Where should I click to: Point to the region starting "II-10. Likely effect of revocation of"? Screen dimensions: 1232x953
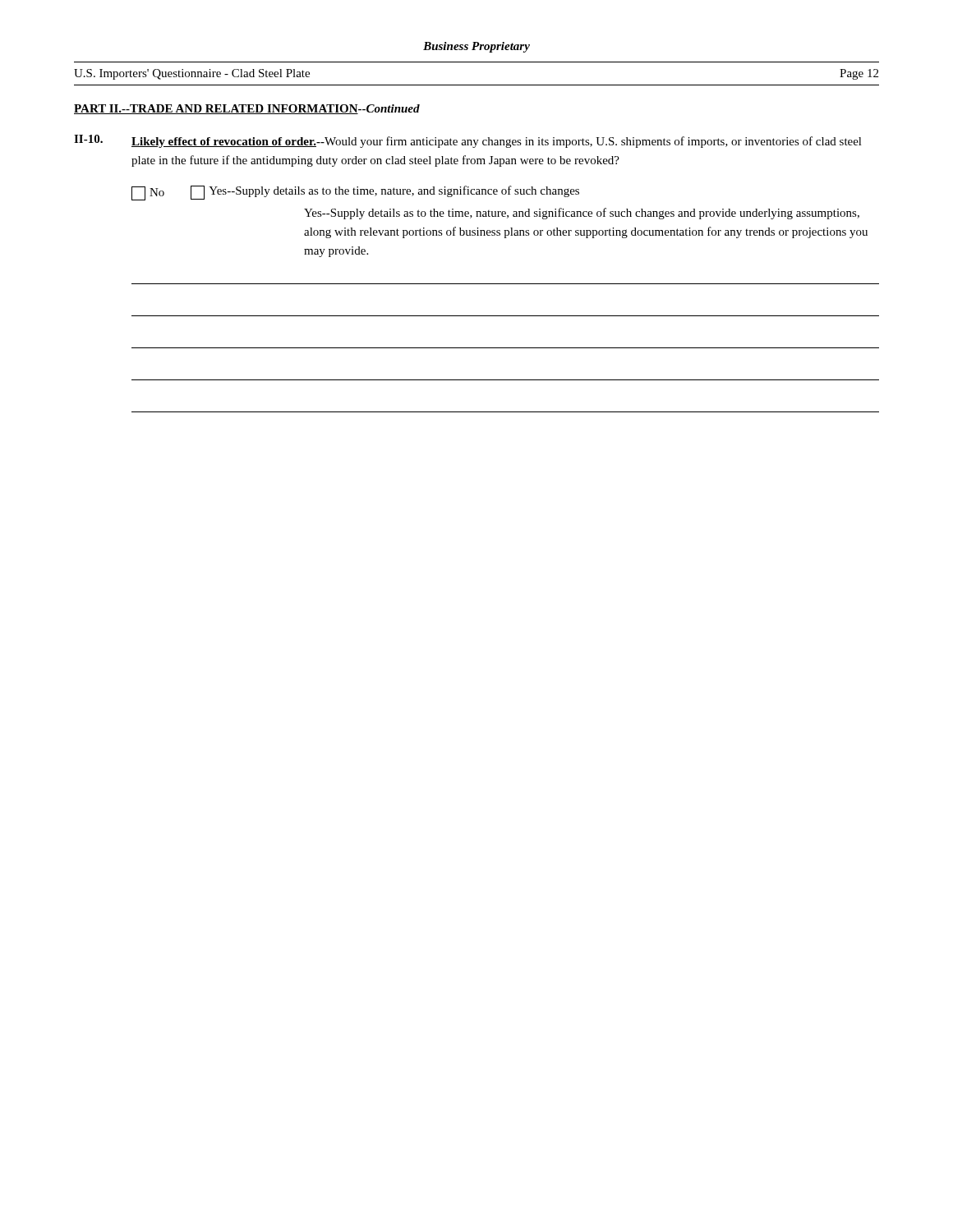(476, 151)
